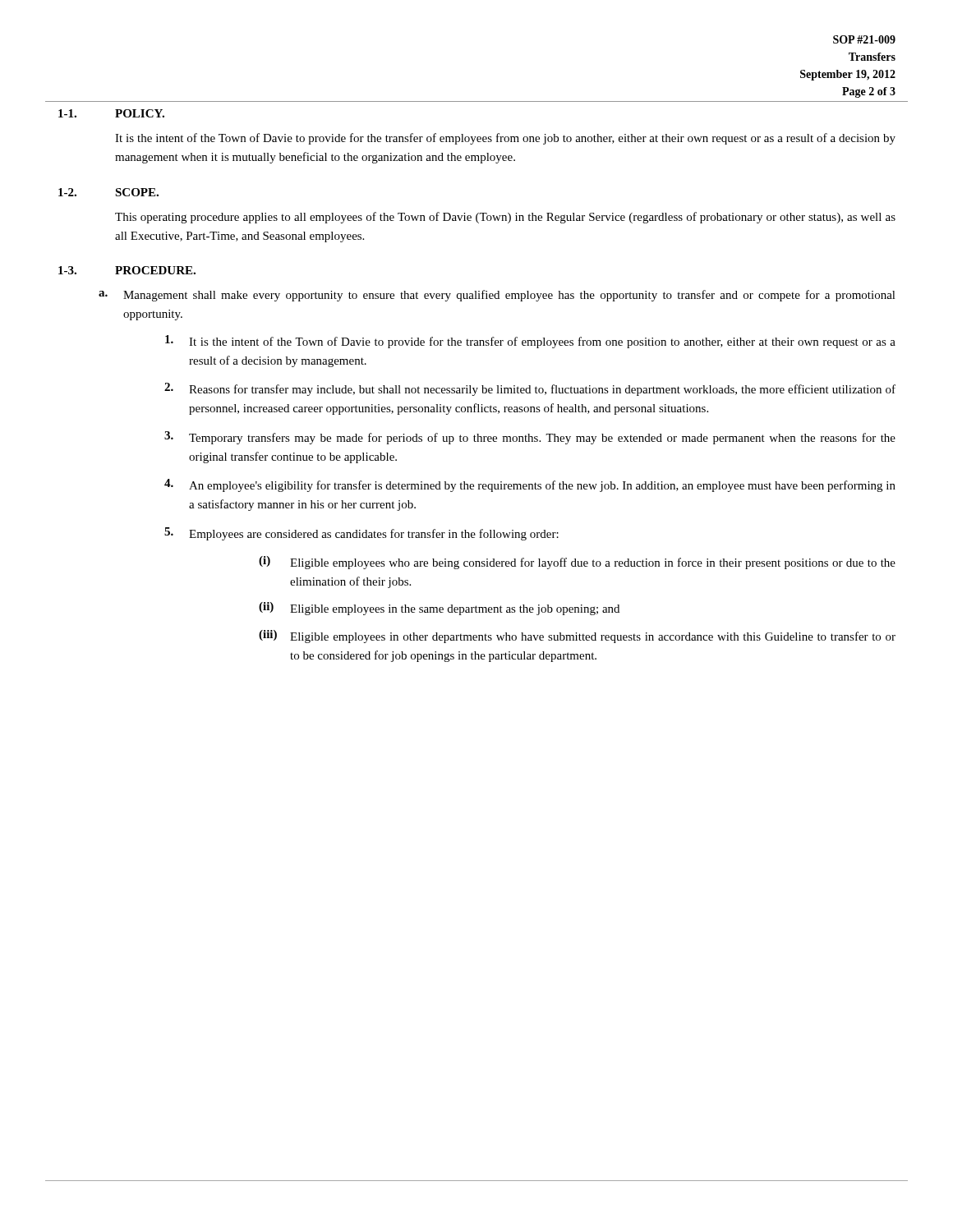Find the list item that says "2. Reasons for transfer may include, but shall"
Screen dimensions: 1232x953
click(530, 399)
